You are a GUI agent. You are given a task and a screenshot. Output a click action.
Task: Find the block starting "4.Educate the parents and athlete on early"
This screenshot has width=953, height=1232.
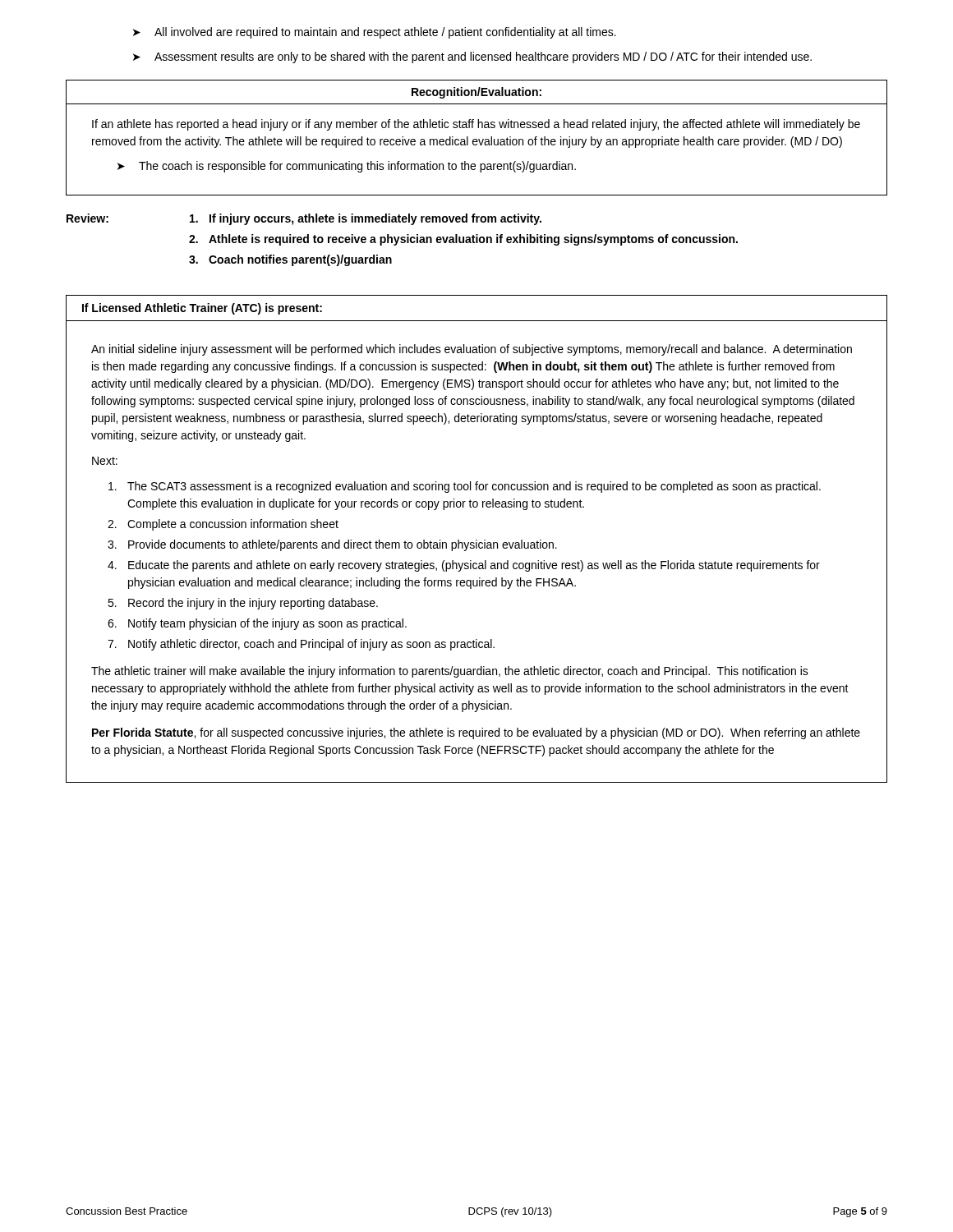(485, 574)
